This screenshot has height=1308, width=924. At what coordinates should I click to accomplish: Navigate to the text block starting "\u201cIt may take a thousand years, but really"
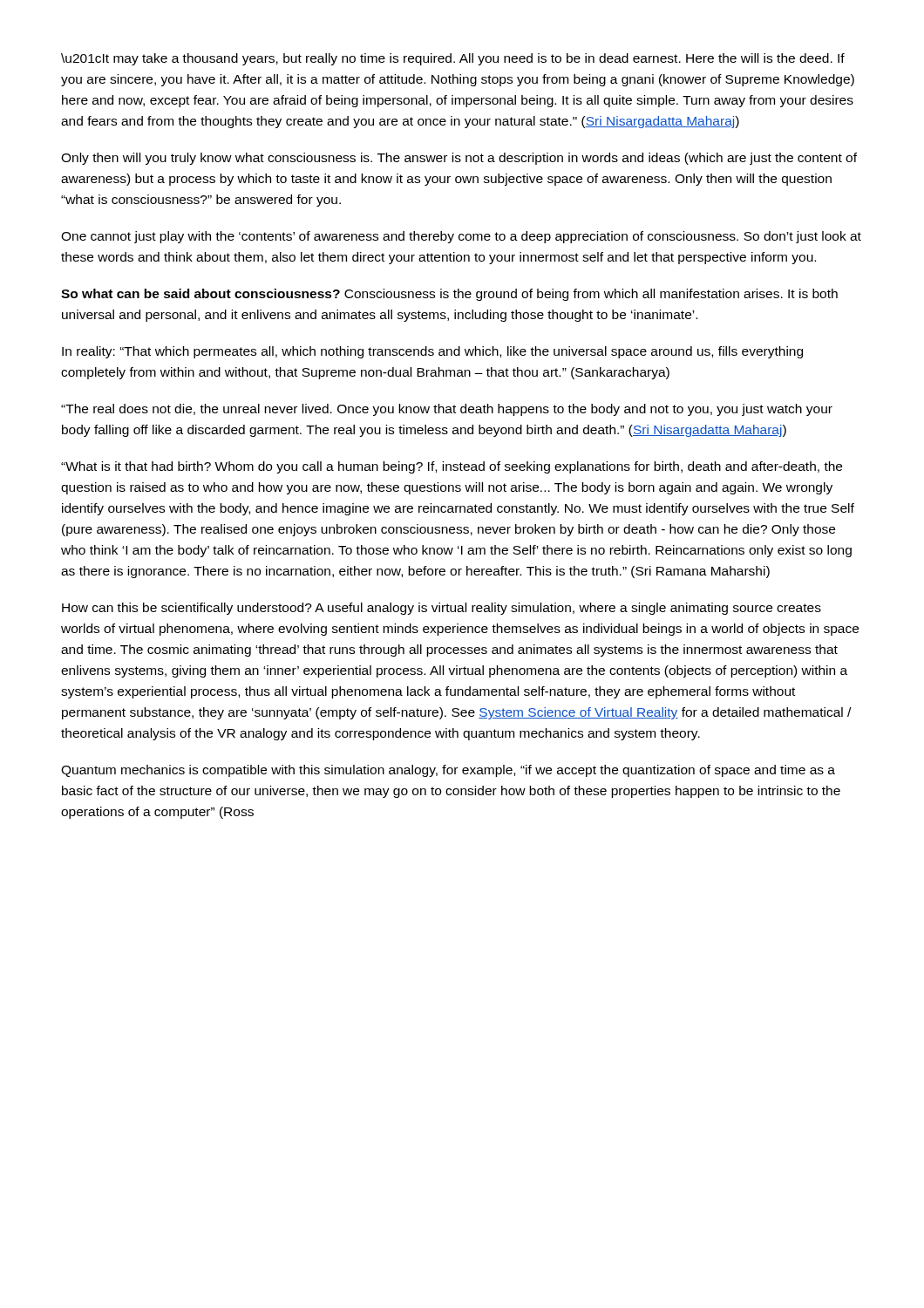(x=458, y=89)
